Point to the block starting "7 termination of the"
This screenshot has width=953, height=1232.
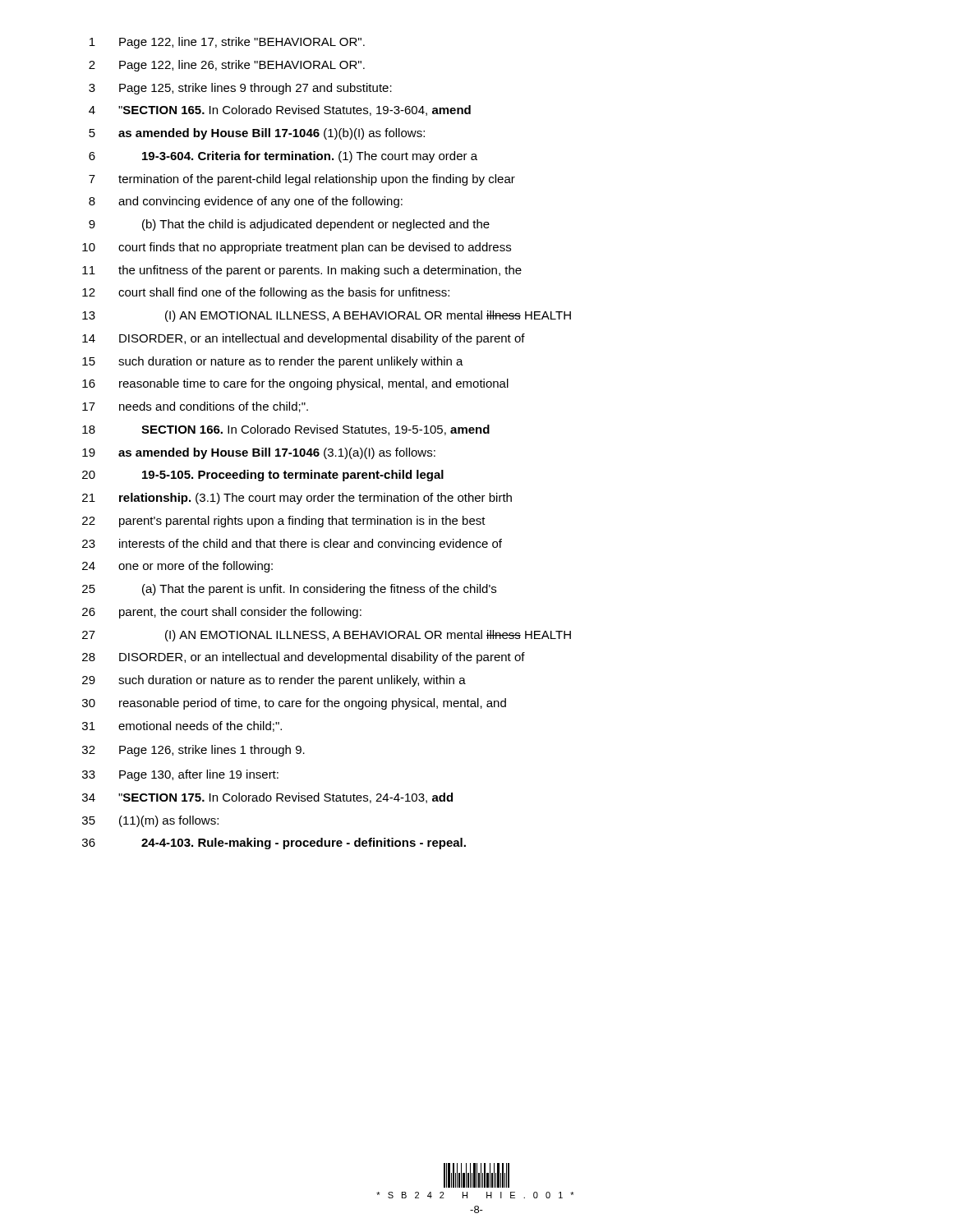pos(476,179)
